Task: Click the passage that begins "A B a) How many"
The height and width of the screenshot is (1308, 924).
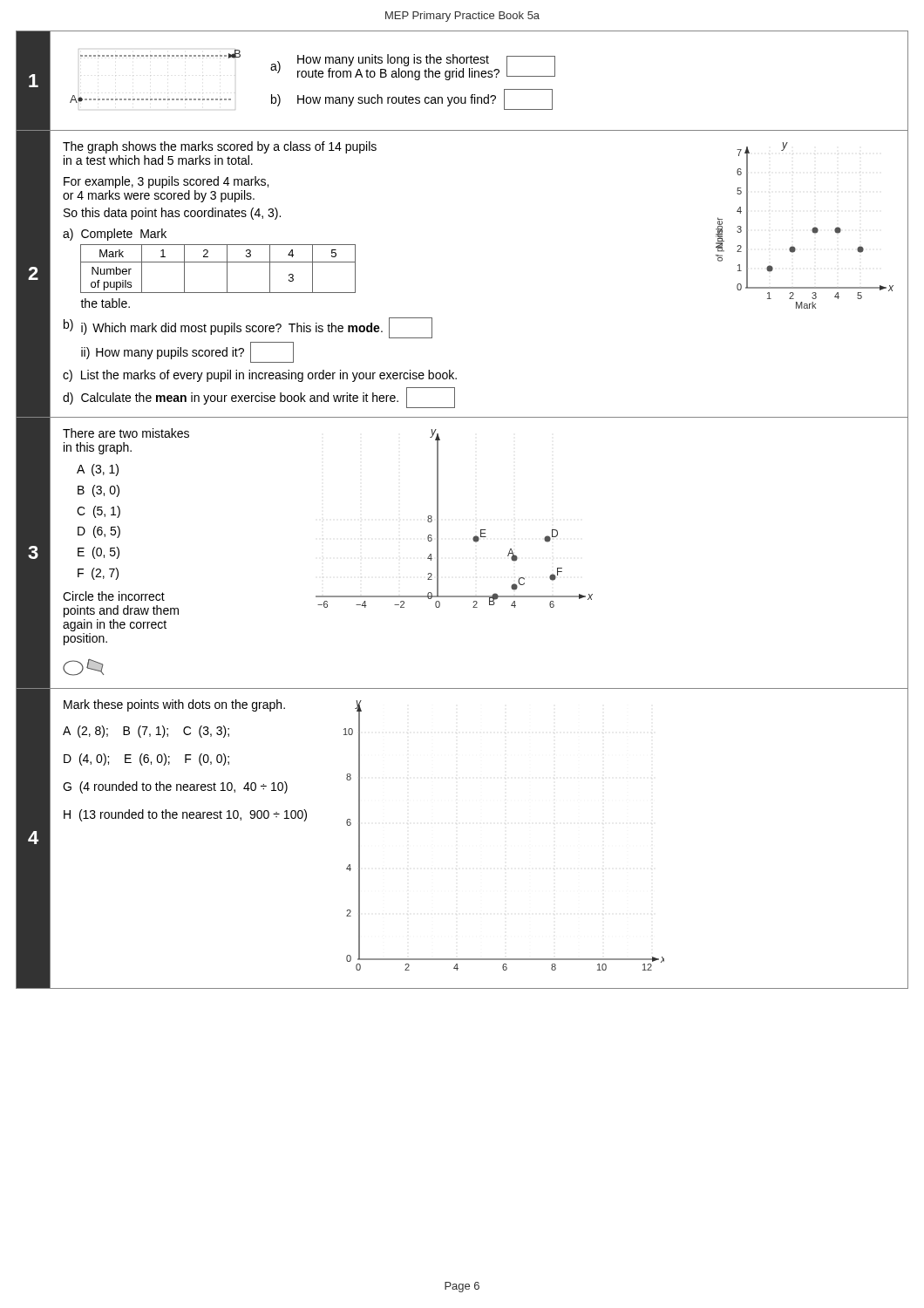Action: (x=479, y=81)
